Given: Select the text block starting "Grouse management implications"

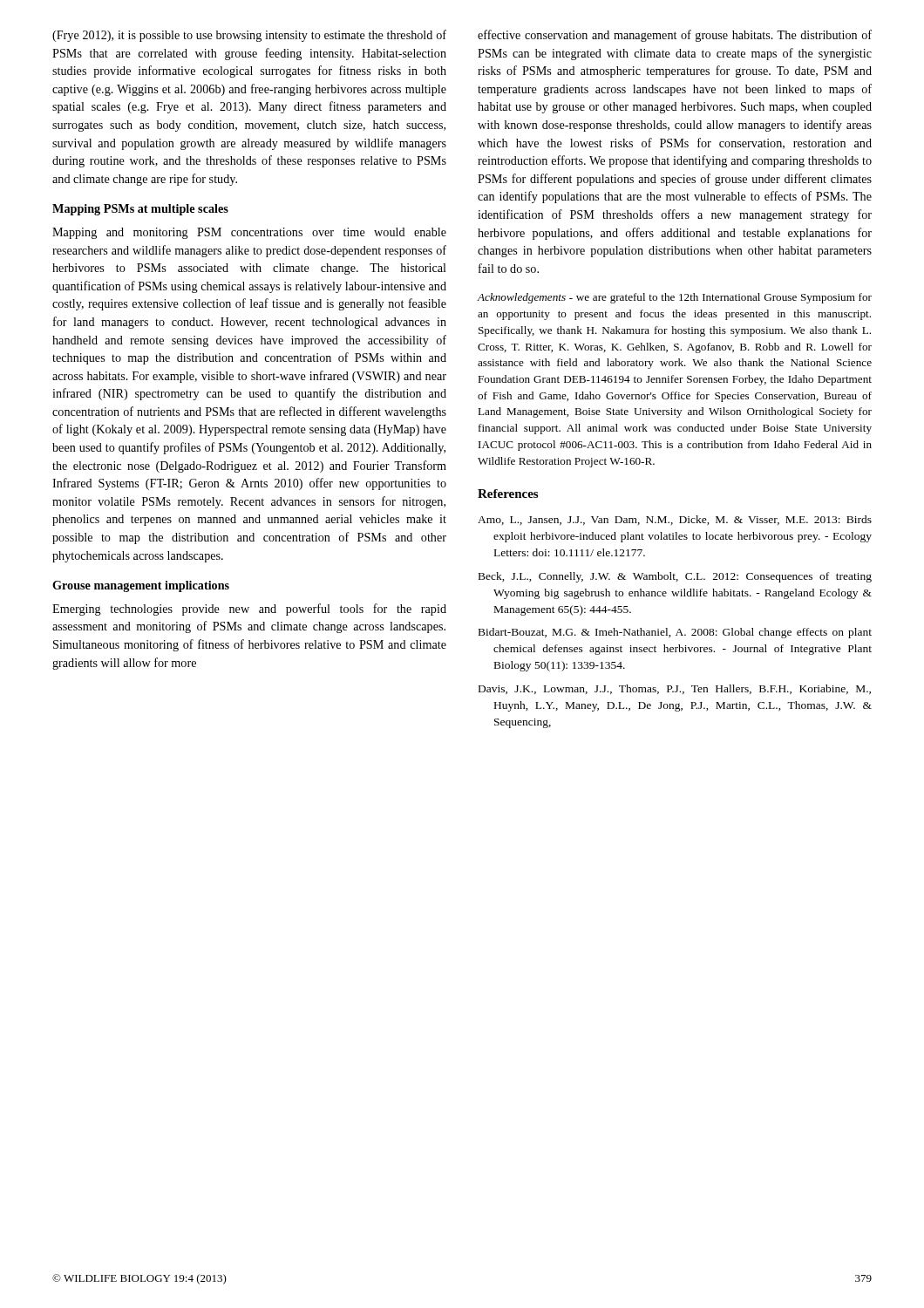Looking at the screenshot, I should point(141,585).
